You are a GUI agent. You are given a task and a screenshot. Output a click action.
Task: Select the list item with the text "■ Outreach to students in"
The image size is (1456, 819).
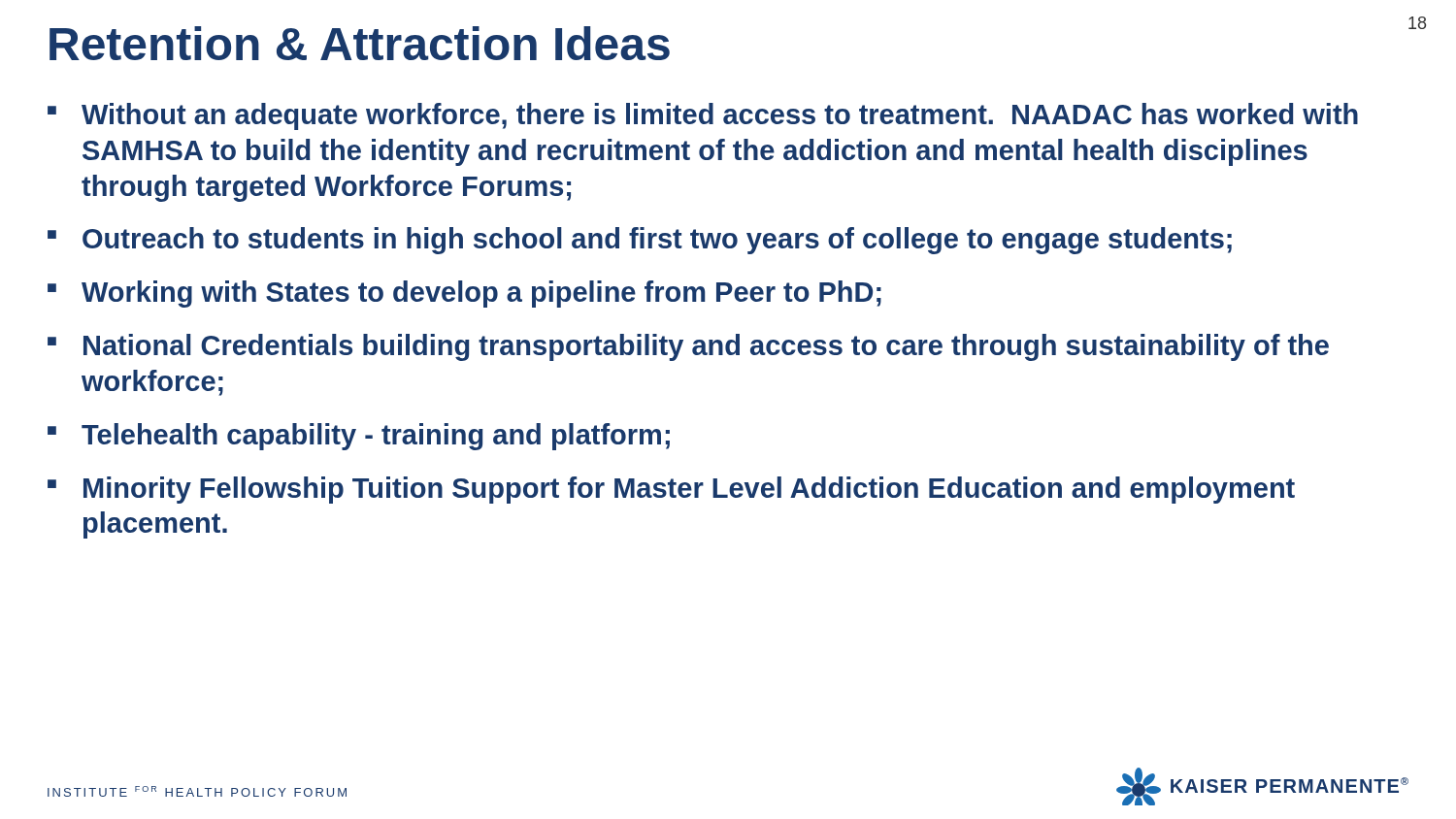(x=712, y=240)
